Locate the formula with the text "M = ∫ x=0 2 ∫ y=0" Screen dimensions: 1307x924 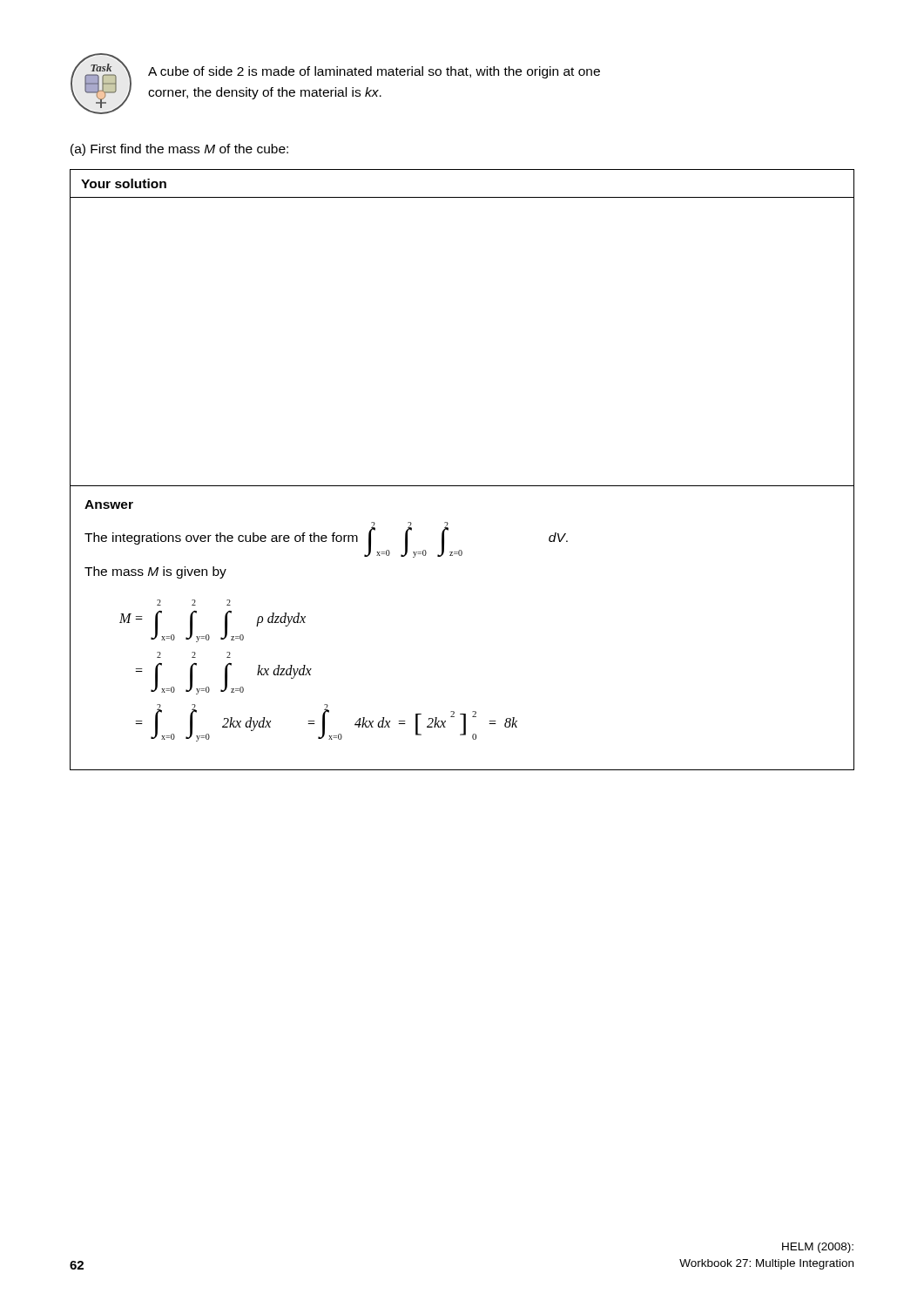[194, 603]
